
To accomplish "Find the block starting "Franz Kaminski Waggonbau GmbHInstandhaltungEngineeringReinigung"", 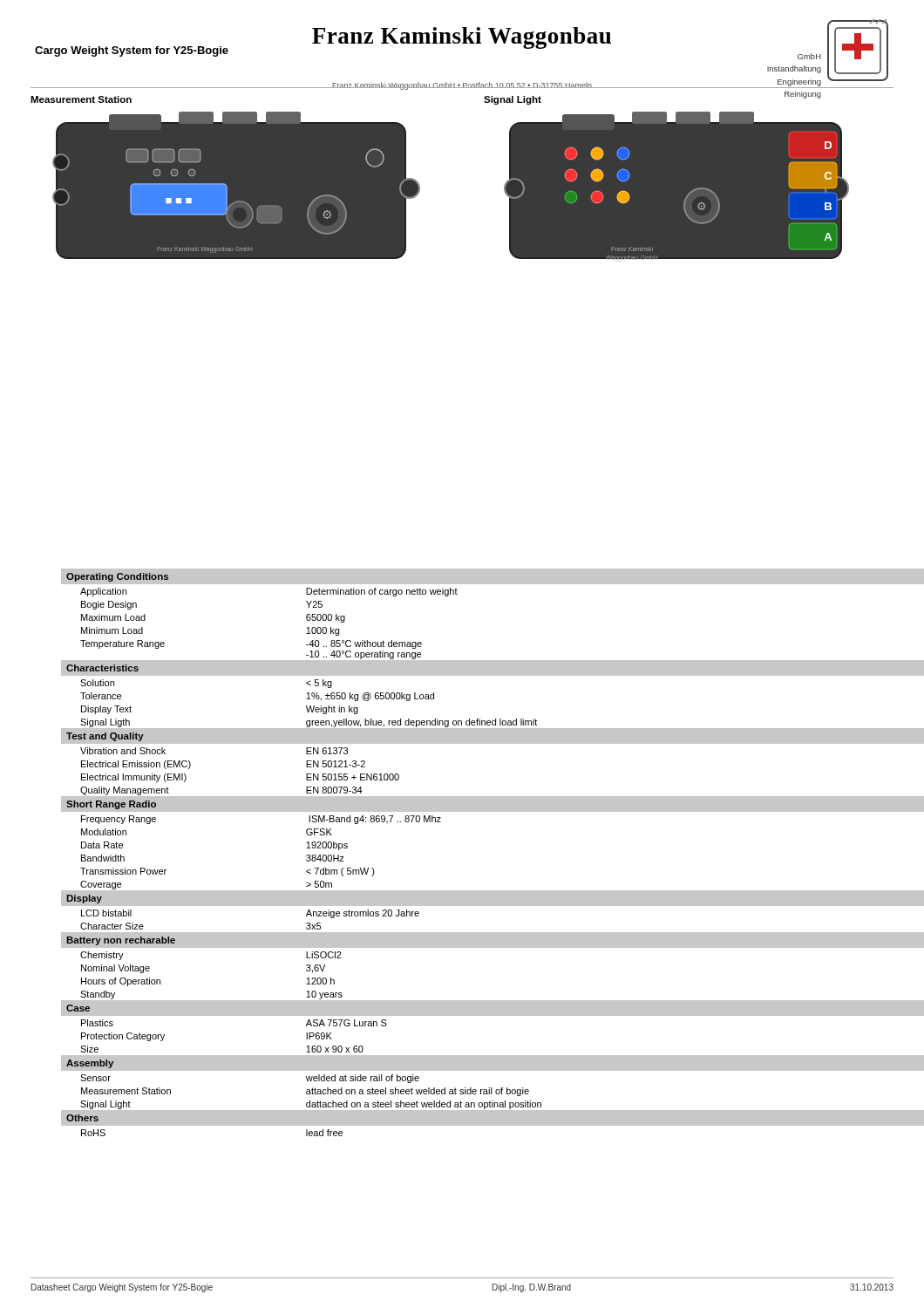I will coord(462,61).
